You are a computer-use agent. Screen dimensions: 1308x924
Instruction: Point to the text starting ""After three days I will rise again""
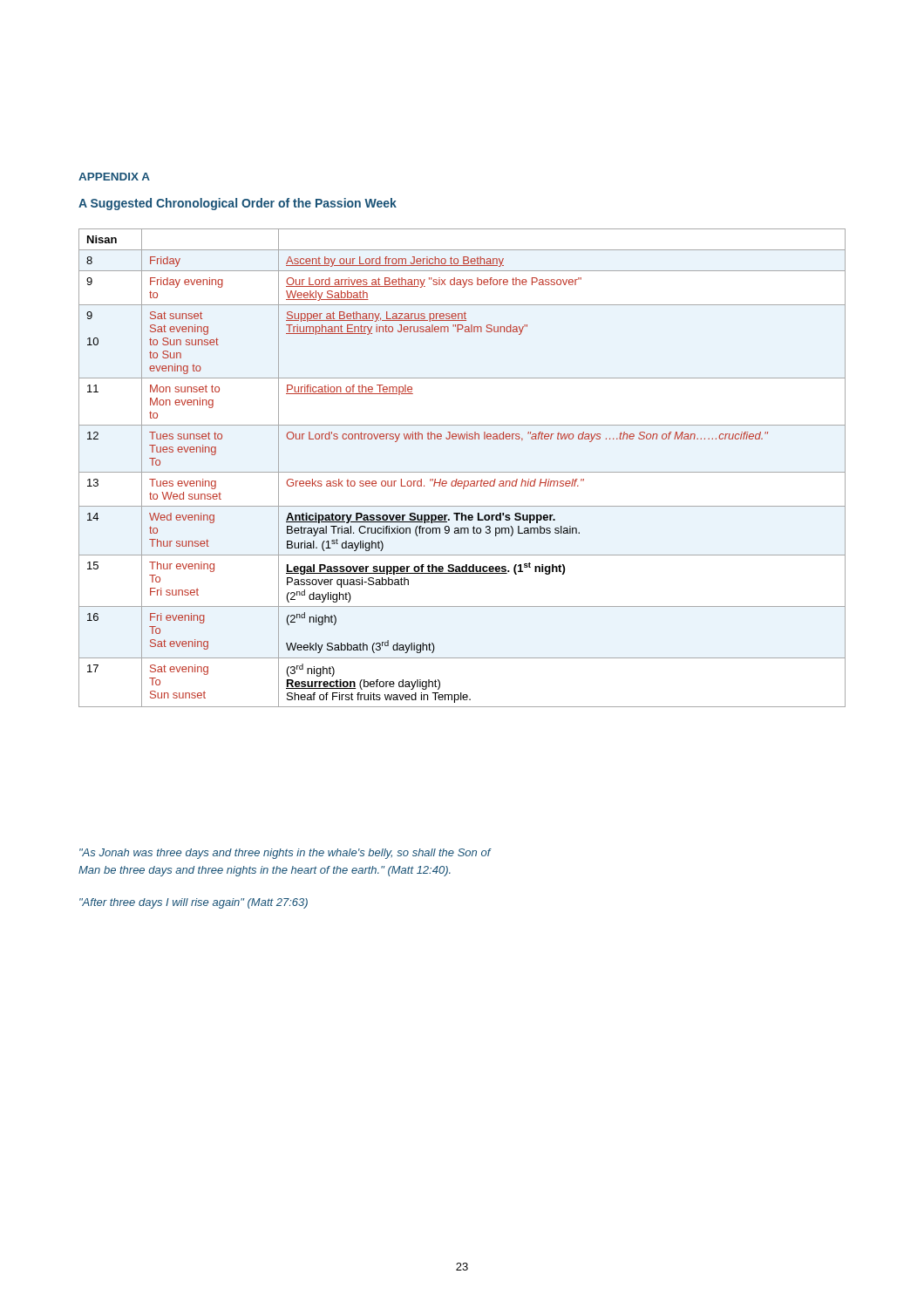pyautogui.click(x=193, y=902)
